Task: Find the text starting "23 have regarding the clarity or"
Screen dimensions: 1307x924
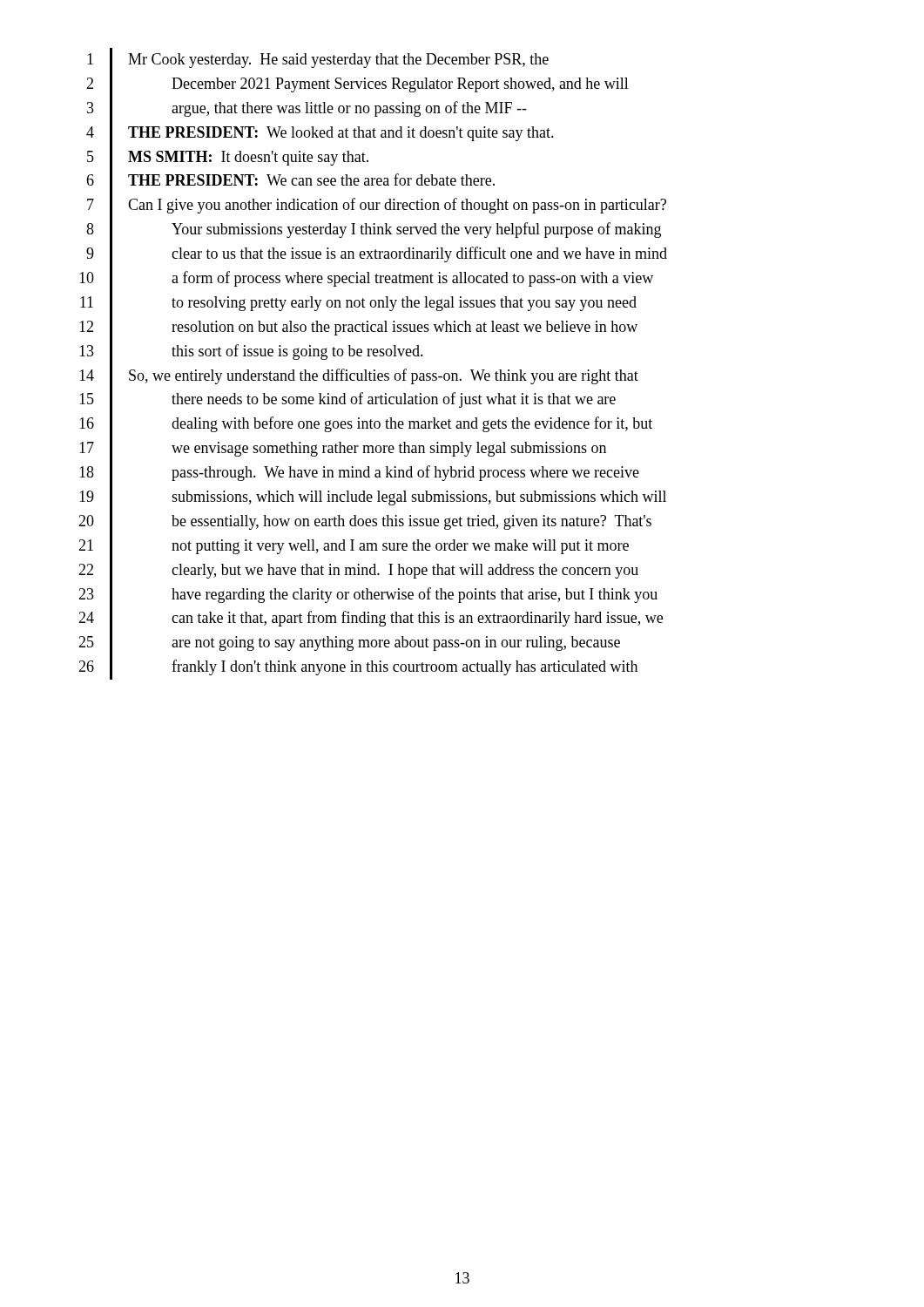Action: pos(462,595)
